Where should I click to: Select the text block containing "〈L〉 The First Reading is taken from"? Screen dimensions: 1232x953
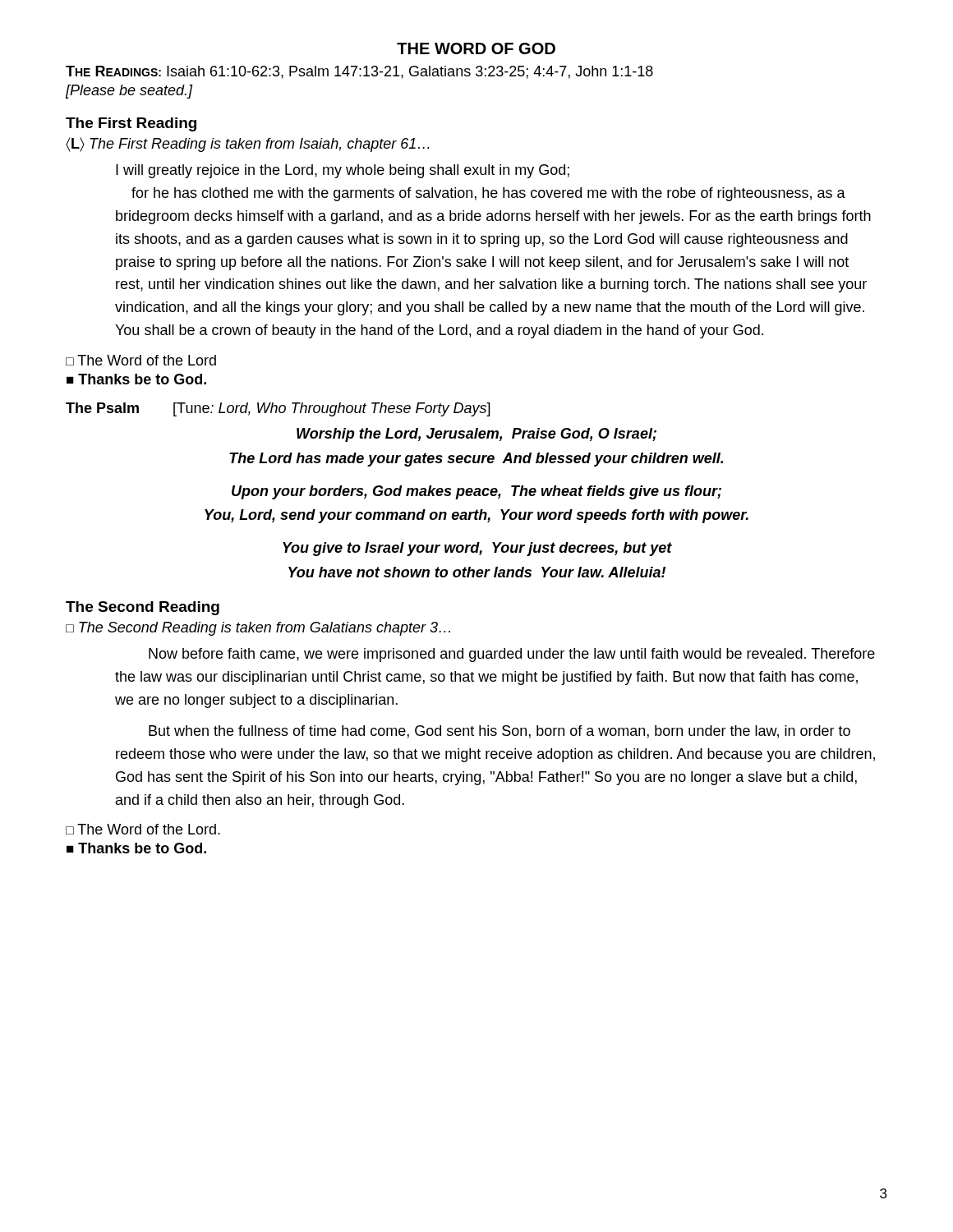coord(249,144)
